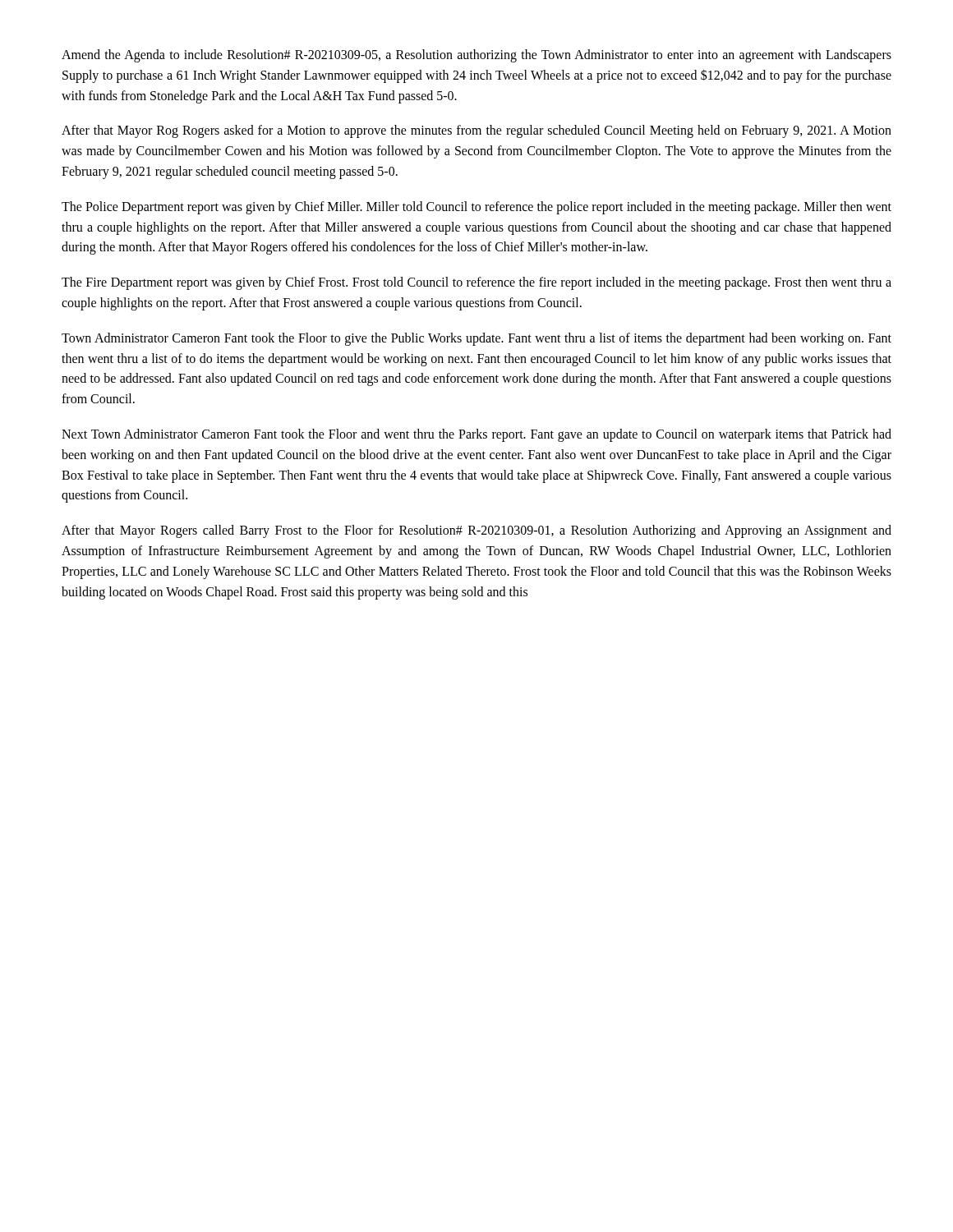Find the block on this page that starts "After that Mayor Rog"

pos(476,151)
